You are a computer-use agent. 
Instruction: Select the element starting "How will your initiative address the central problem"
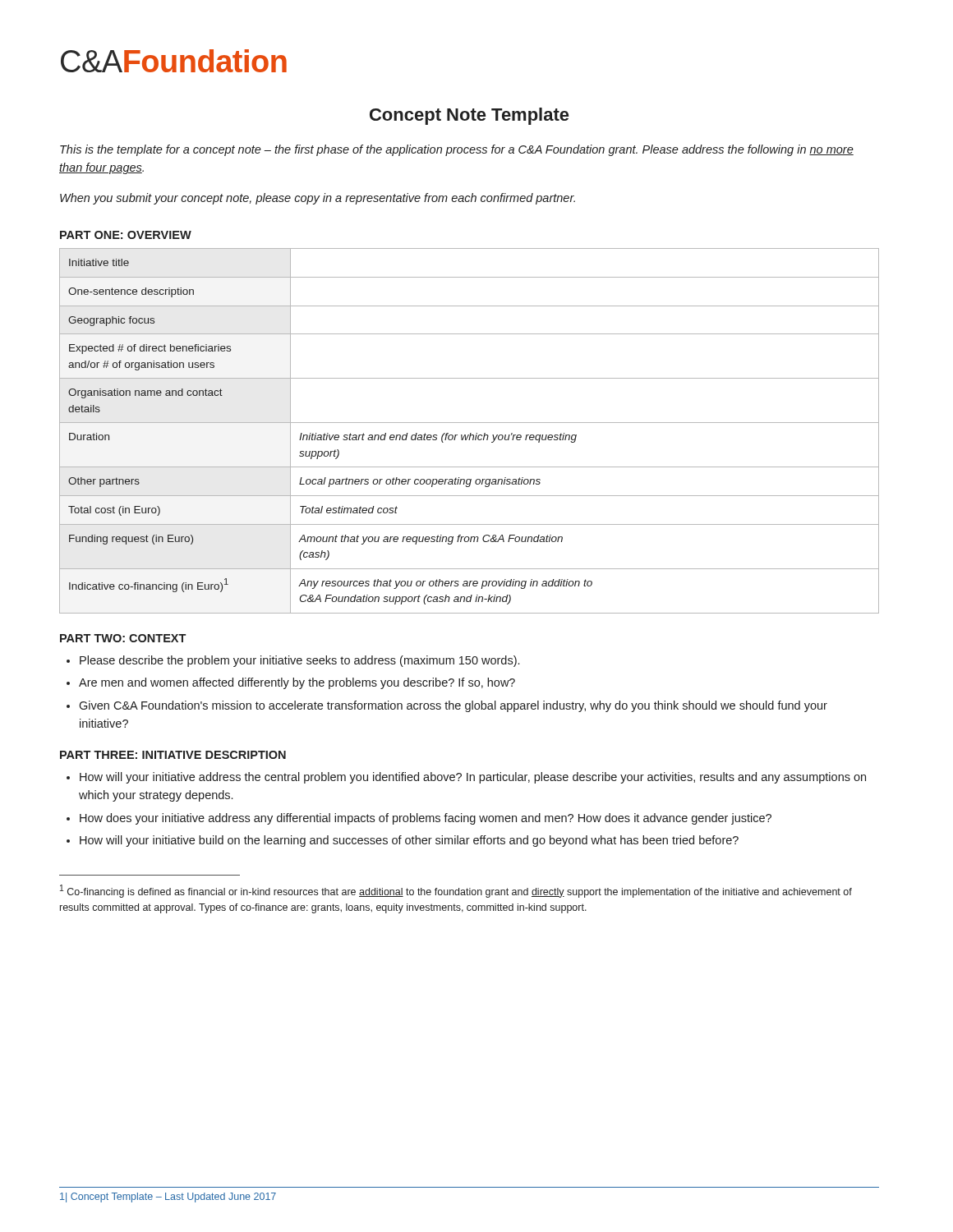tap(473, 786)
